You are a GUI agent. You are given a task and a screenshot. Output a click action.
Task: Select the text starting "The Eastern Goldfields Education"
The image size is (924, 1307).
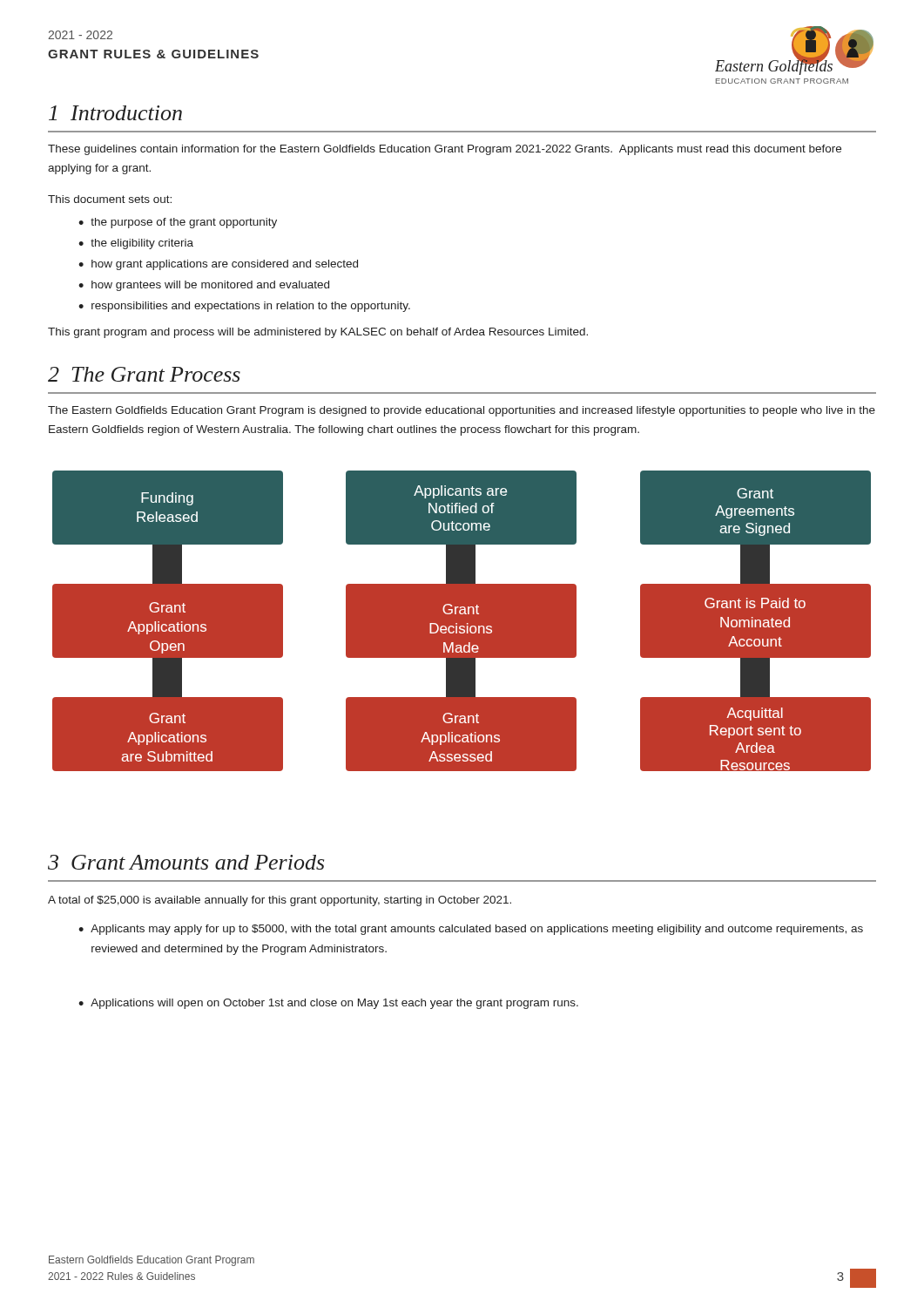(x=462, y=419)
